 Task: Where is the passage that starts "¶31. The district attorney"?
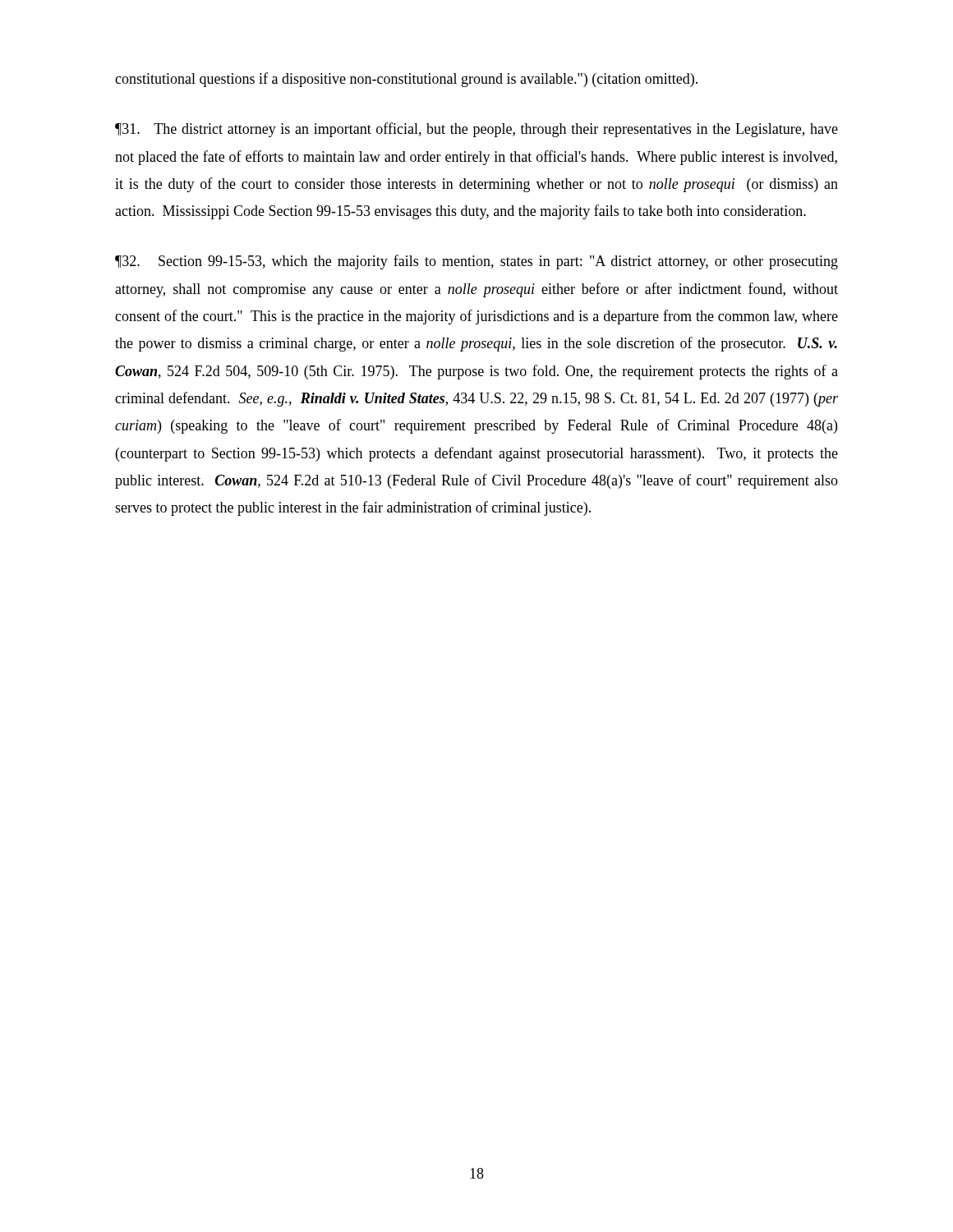[x=476, y=170]
